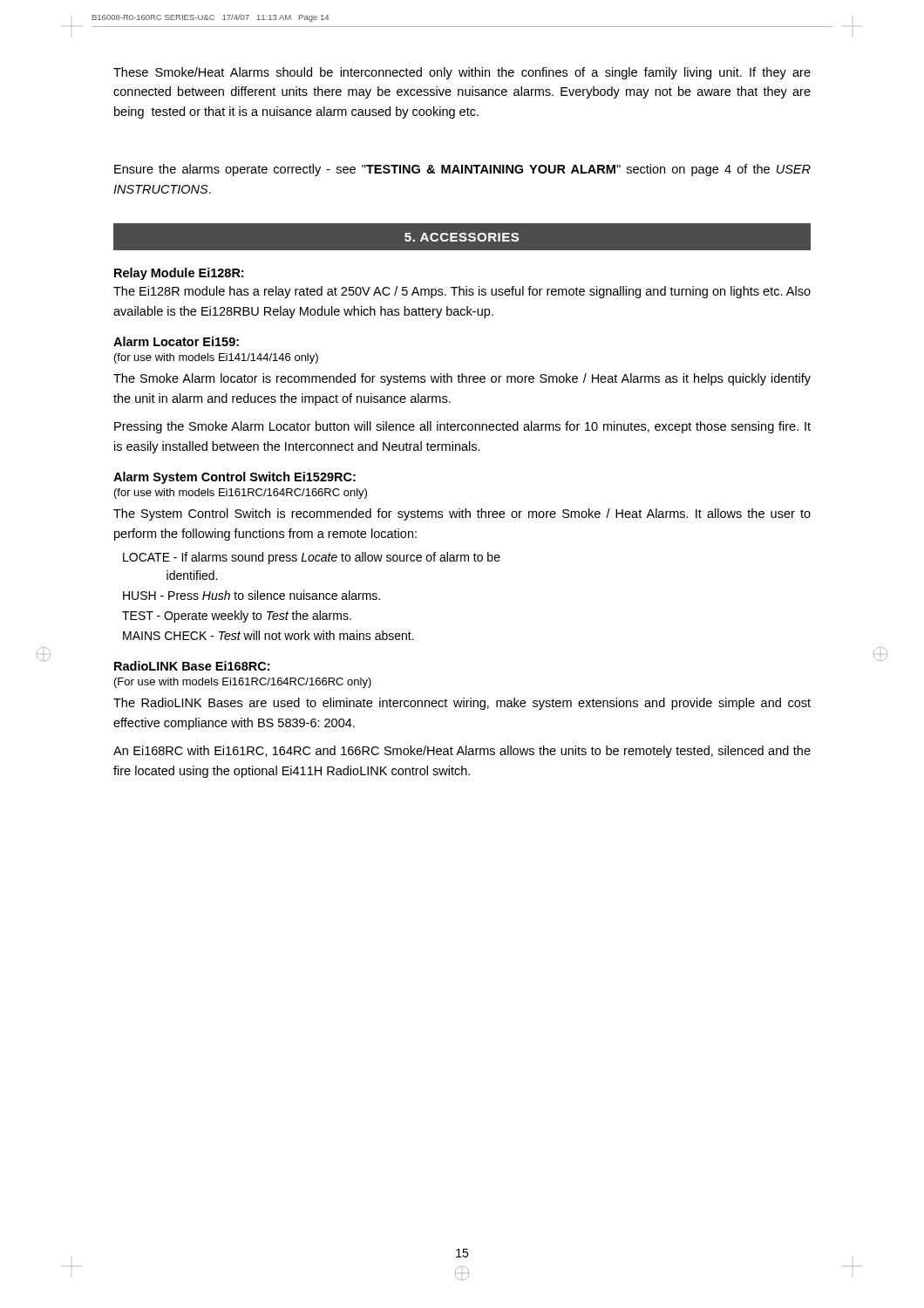Locate the text starting "(for use with models Ei141/144/146 only)"
Screen dimensions: 1308x924
tap(216, 357)
